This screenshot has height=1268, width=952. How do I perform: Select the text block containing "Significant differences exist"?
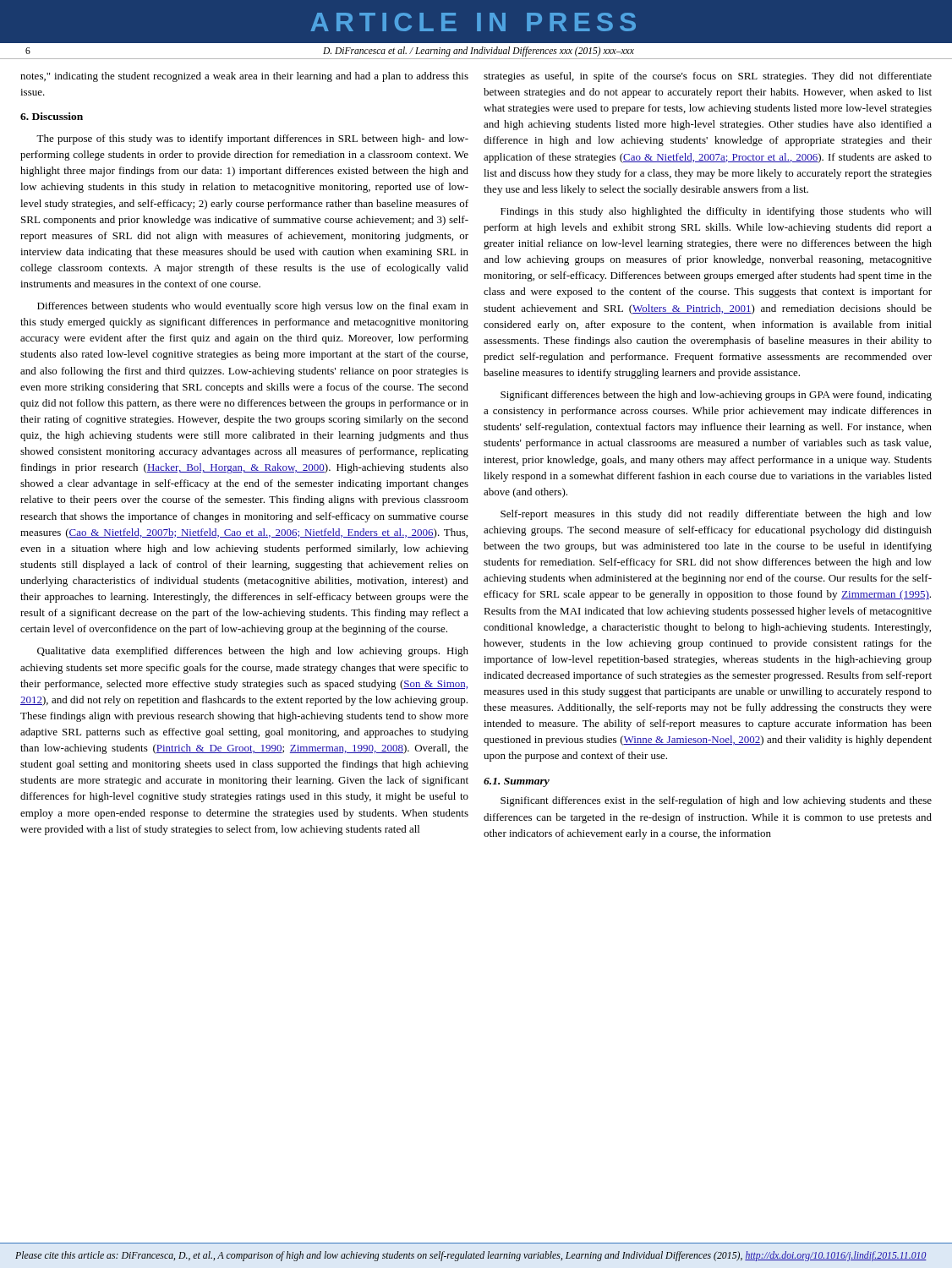pyautogui.click(x=708, y=817)
